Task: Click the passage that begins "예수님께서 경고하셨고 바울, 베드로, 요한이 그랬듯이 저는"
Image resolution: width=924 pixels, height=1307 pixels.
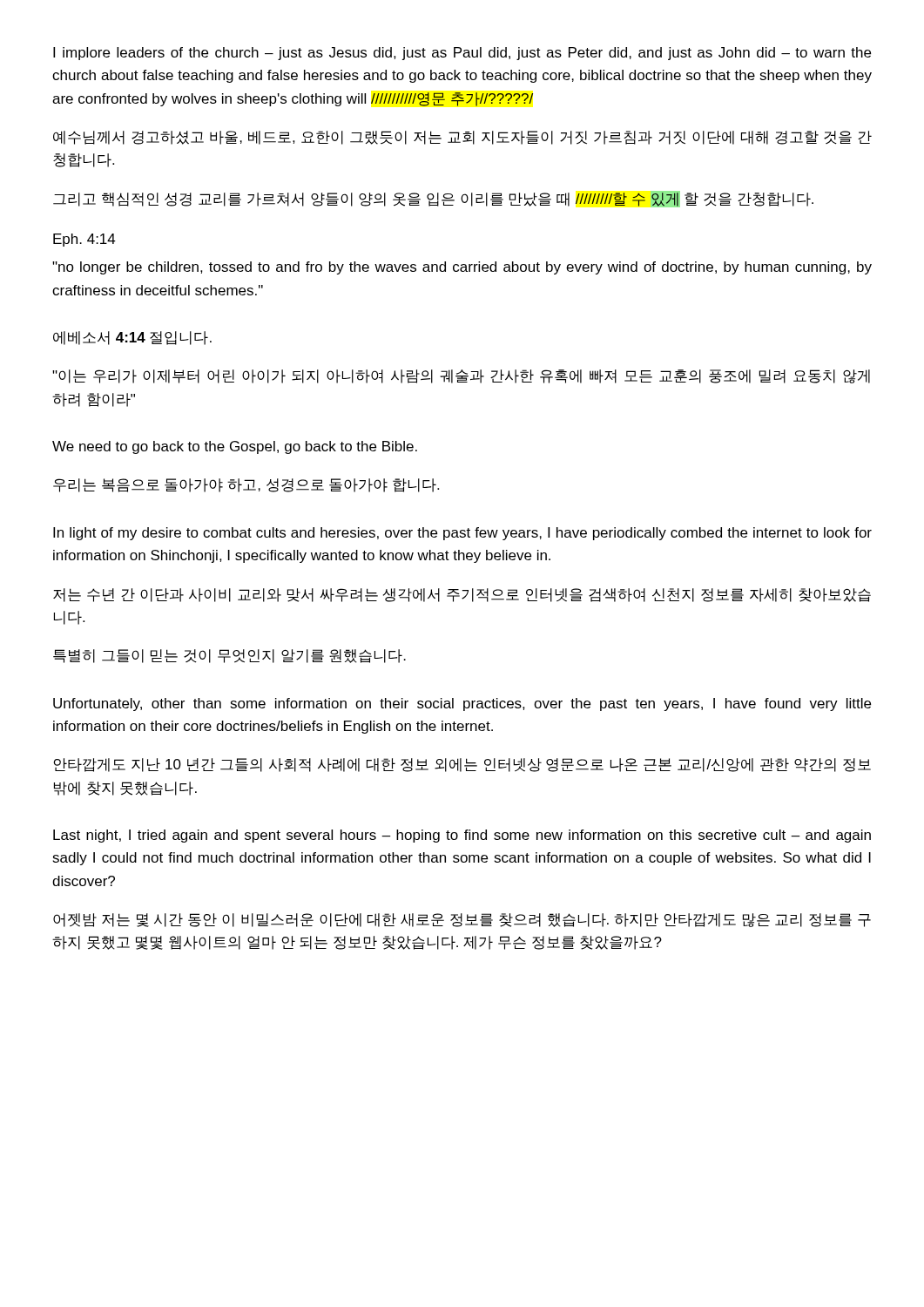Action: click(x=462, y=149)
